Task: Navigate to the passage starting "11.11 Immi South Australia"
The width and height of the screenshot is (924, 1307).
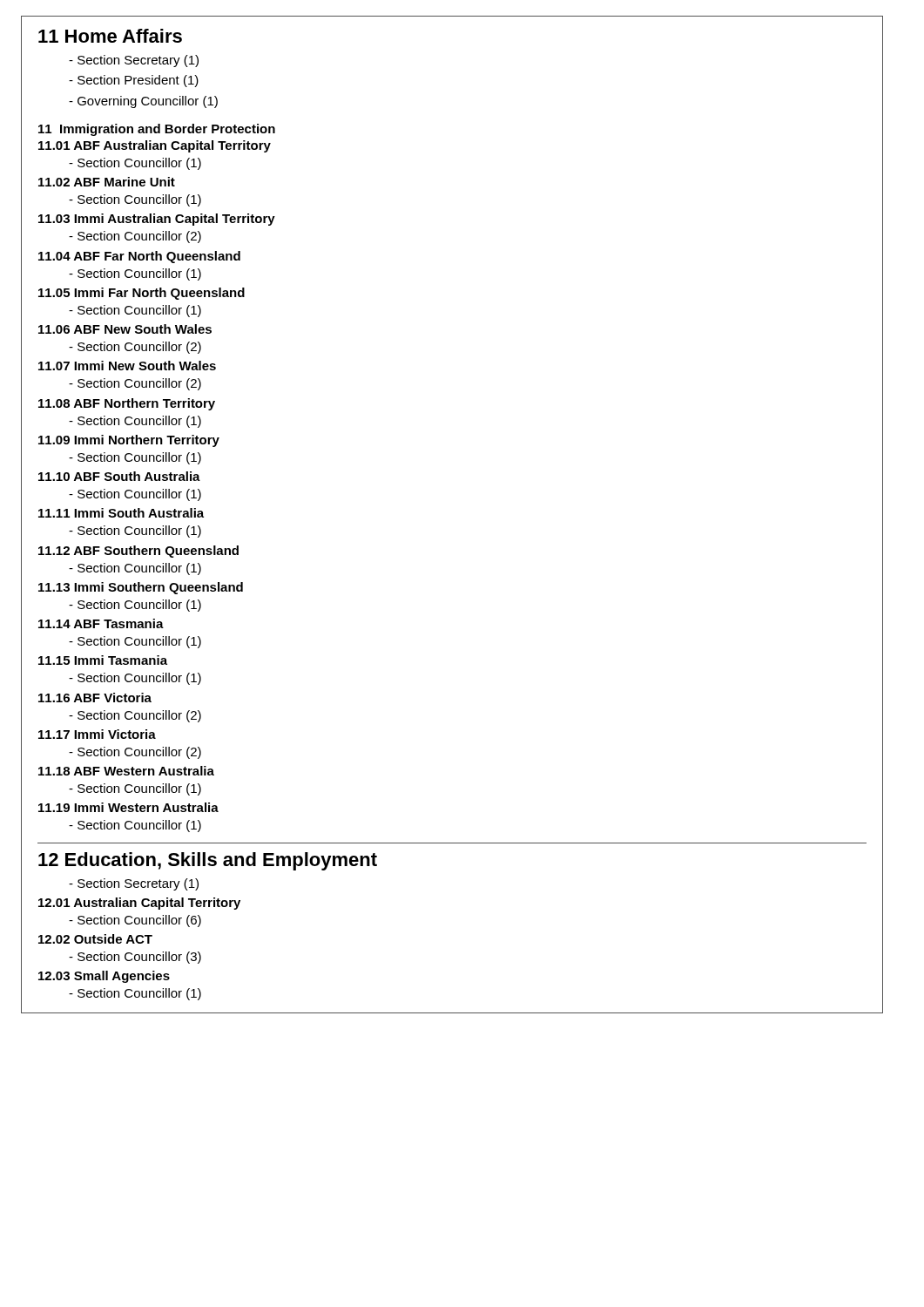Action: coord(121,513)
